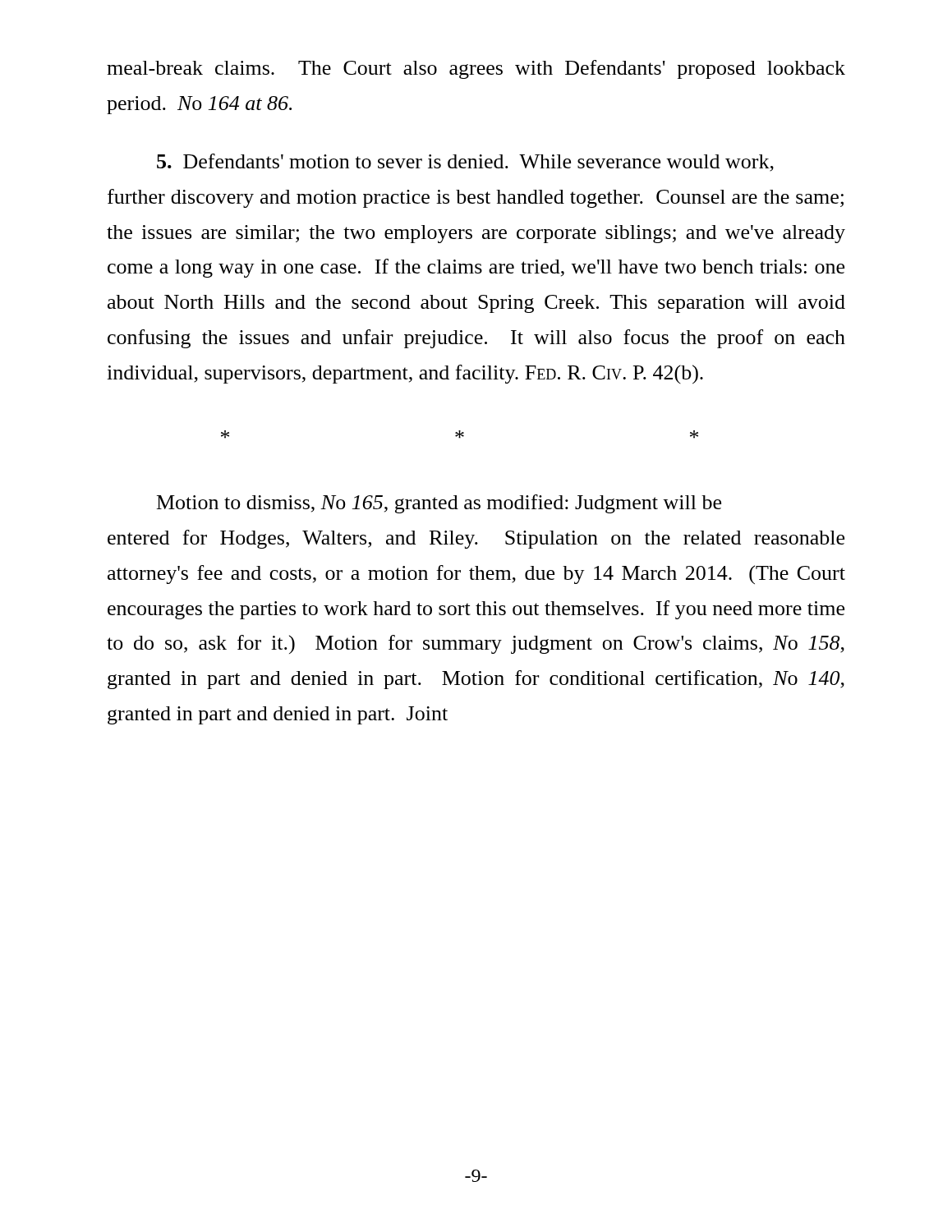Select the region starting "Motion to dismiss, No 165, granted as"
Screen dimensions: 1232x952
[x=476, y=605]
